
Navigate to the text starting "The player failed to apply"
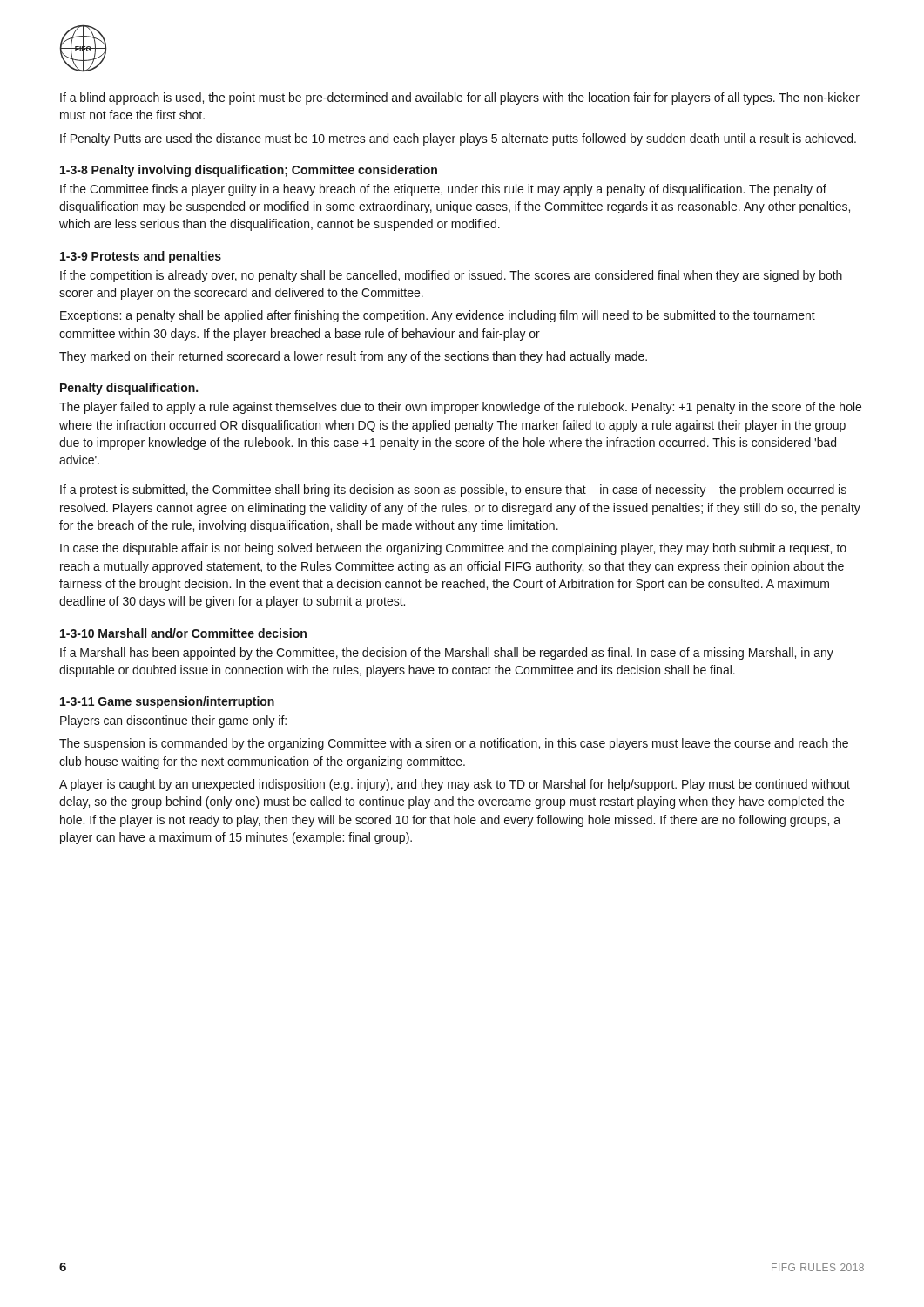(462, 434)
